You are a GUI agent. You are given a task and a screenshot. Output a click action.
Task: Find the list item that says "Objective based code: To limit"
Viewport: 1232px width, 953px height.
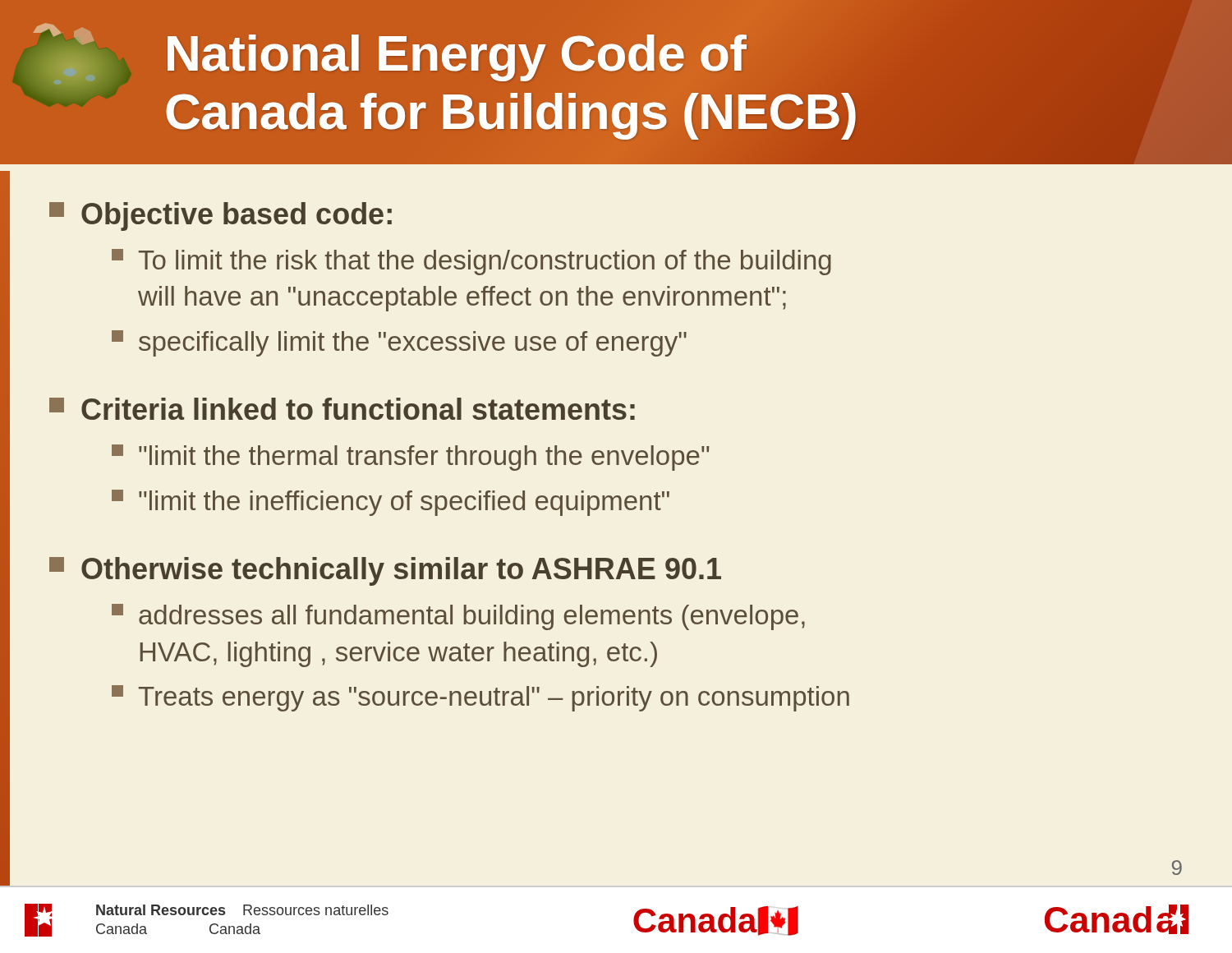[x=616, y=282]
